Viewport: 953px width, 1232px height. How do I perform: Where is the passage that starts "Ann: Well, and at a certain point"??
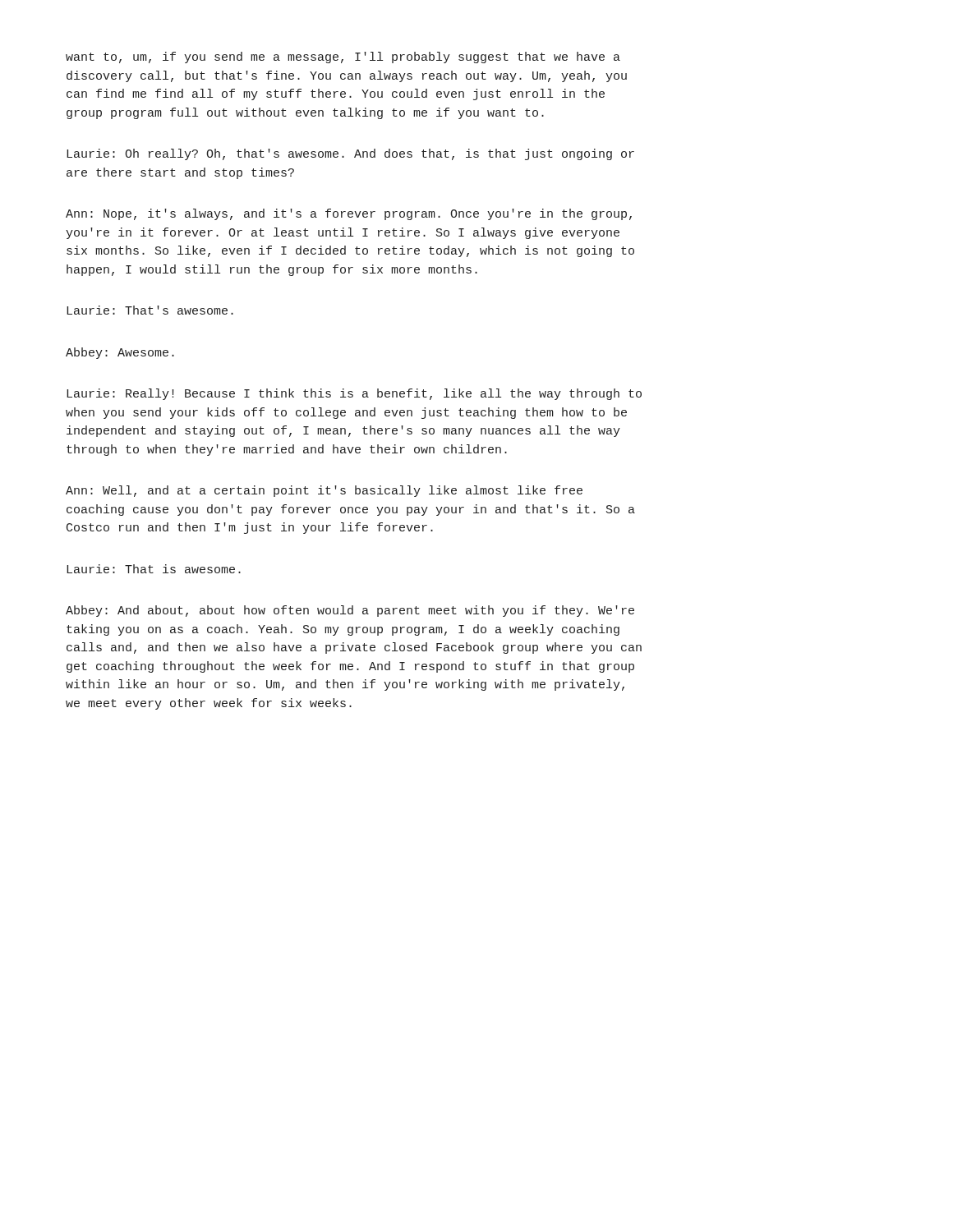[350, 510]
